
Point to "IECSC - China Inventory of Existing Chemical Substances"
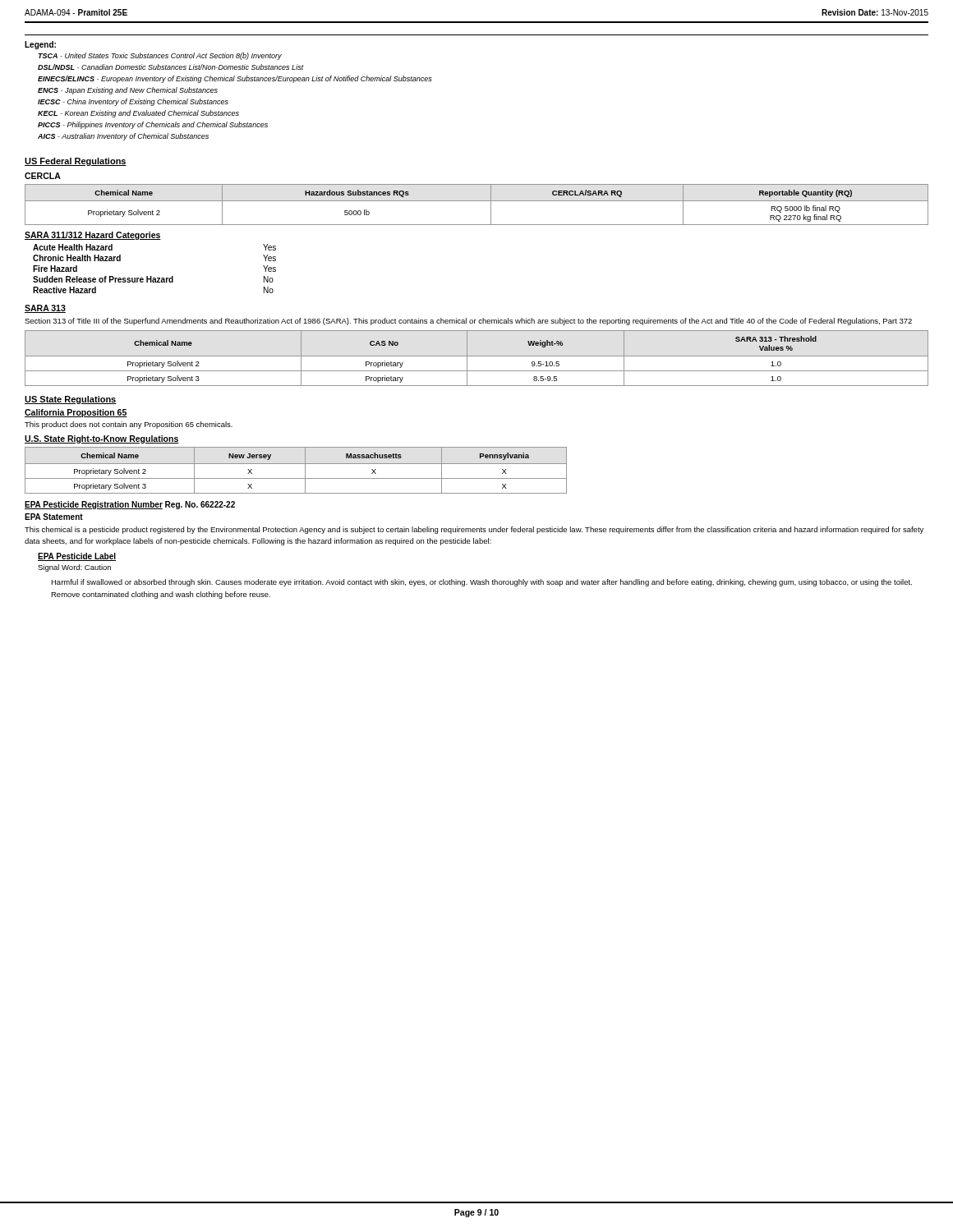133,102
